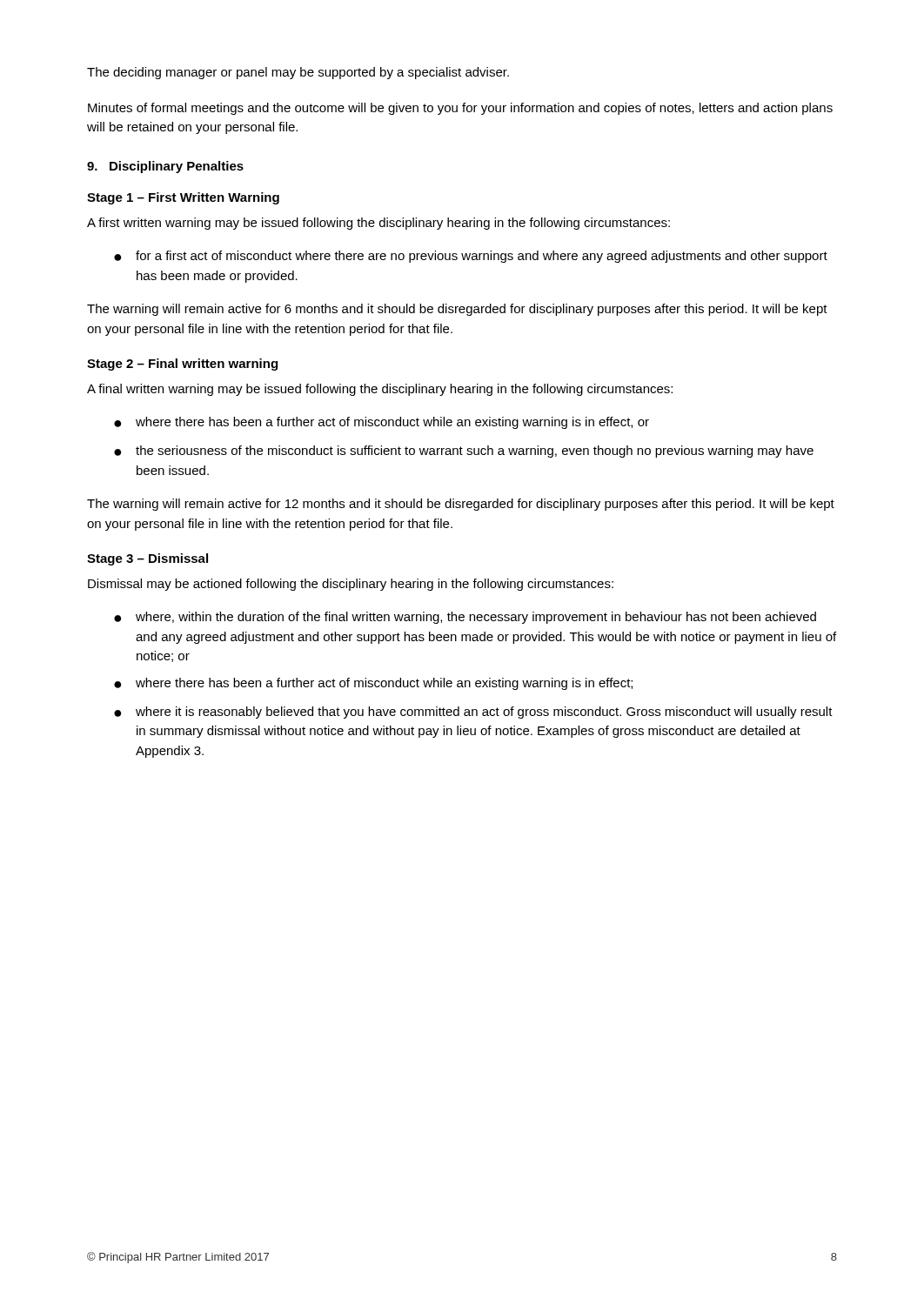This screenshot has height=1305, width=924.
Task: Locate the element starting "● where, within"
Action: [475, 637]
